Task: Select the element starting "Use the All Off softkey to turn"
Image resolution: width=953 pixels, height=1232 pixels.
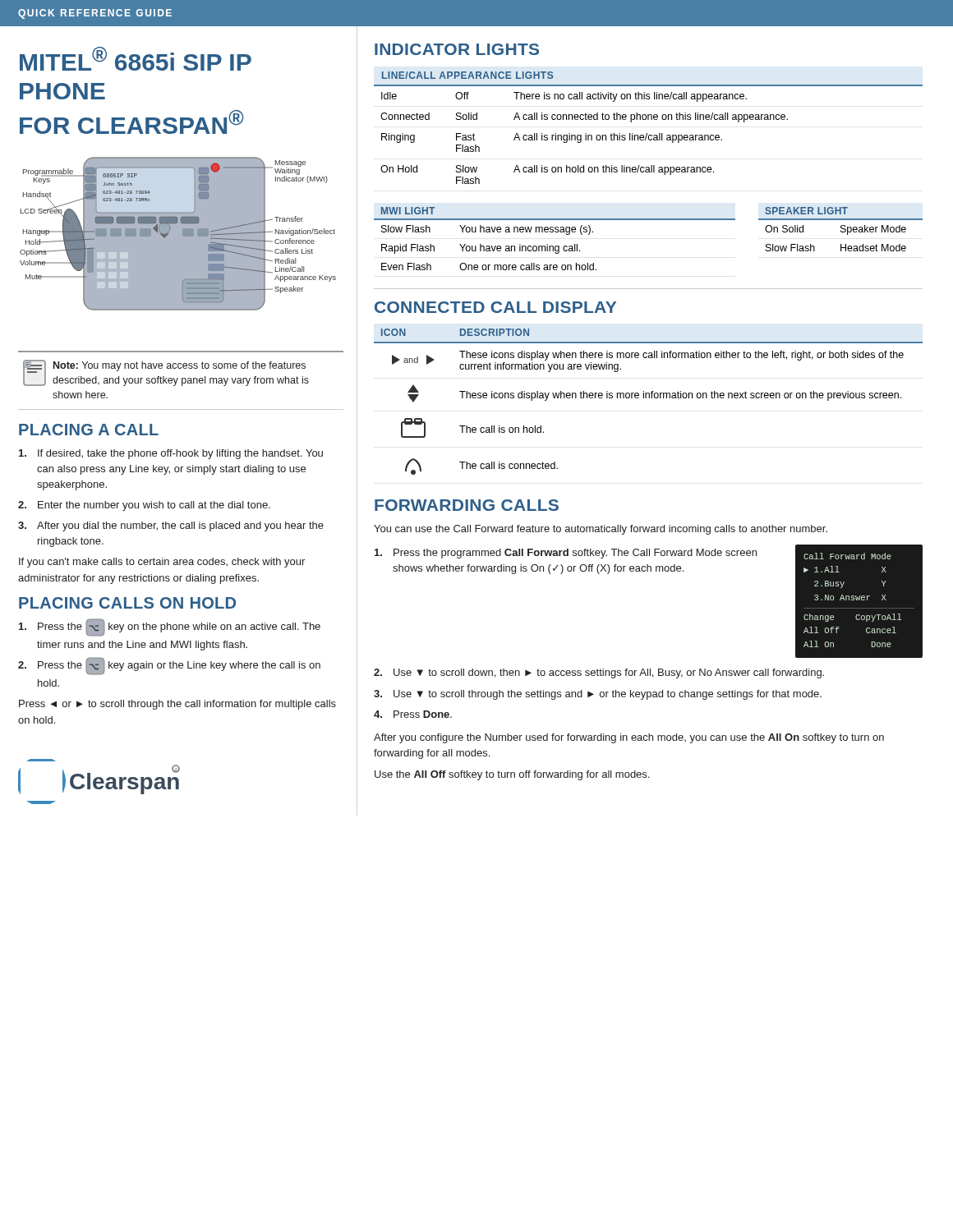Action: point(512,774)
